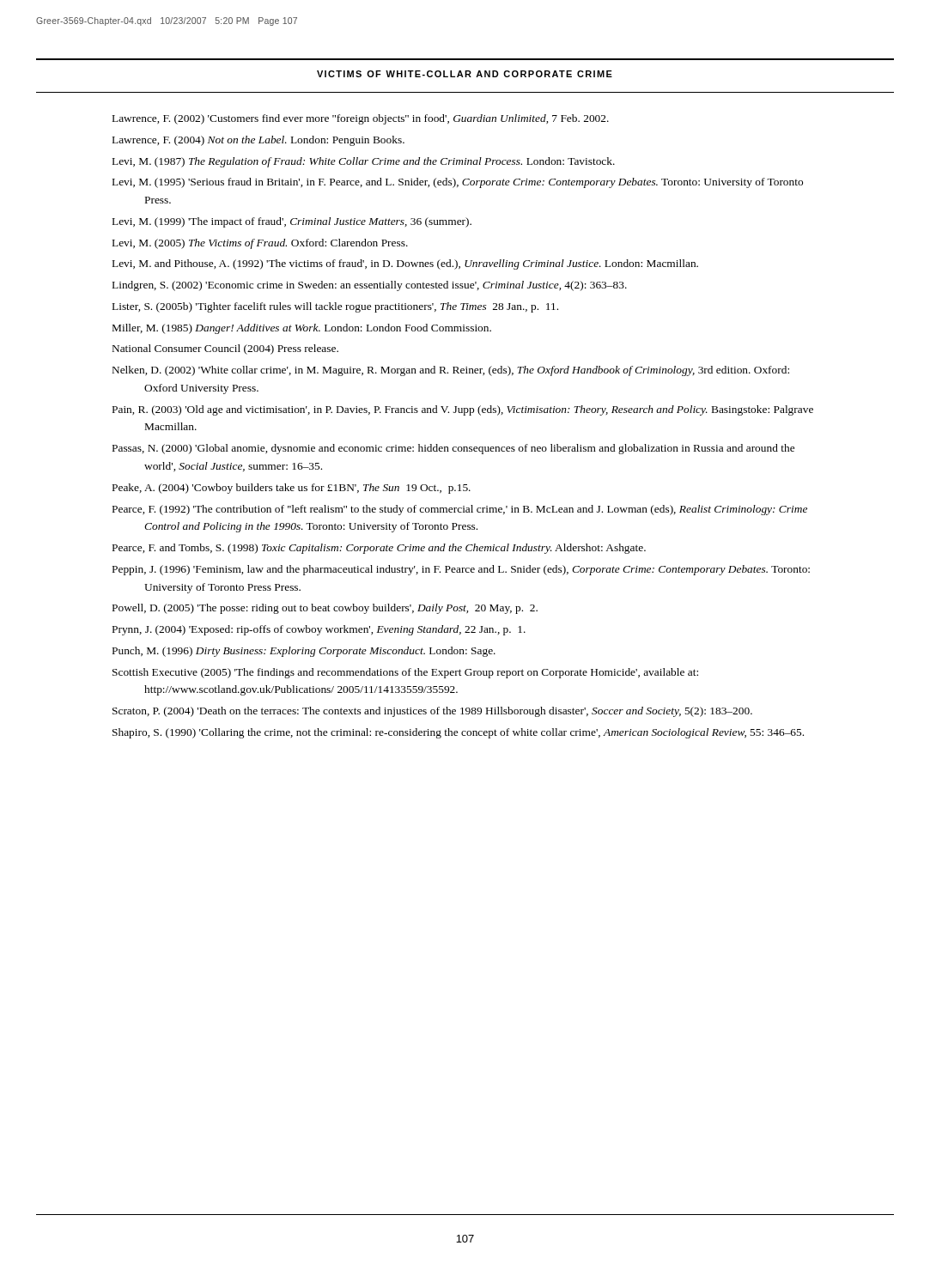Locate the block starting "Passas, N. (2000)"
Viewport: 930px width, 1288px height.
[x=453, y=457]
